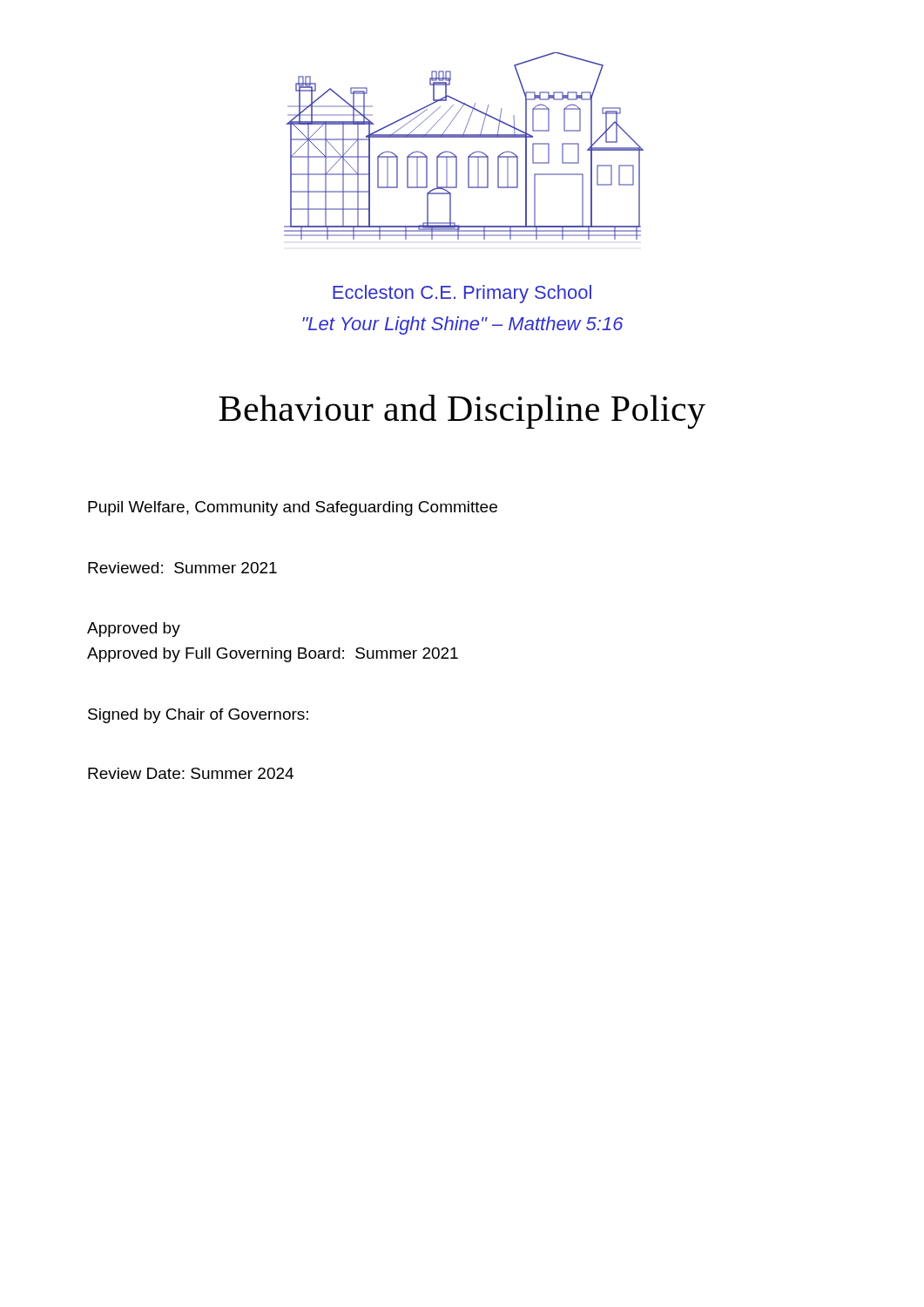
Task: Find the block starting "Approved by Approved by"
Action: tap(273, 641)
